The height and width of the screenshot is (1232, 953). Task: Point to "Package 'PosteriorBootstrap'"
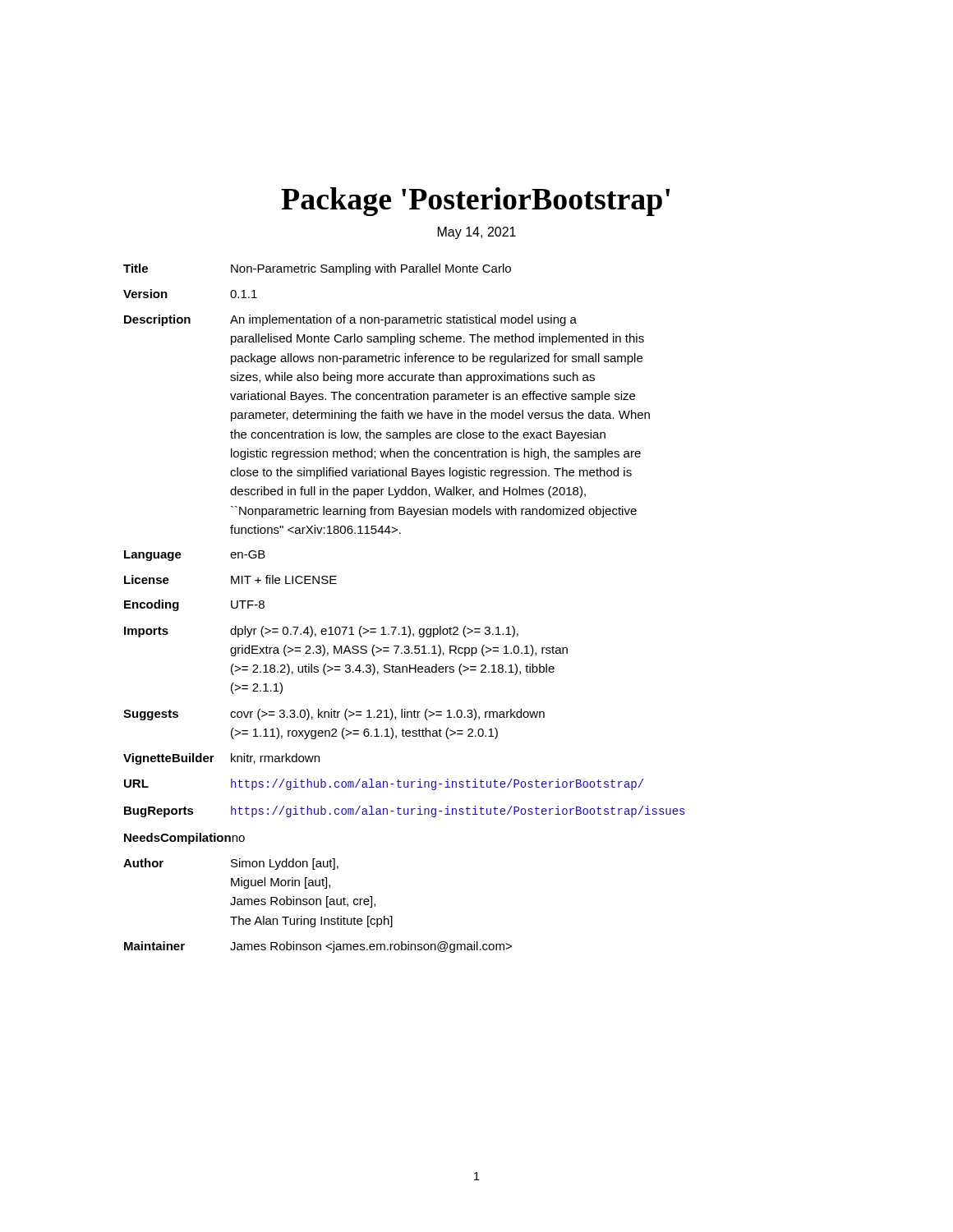[x=476, y=199]
